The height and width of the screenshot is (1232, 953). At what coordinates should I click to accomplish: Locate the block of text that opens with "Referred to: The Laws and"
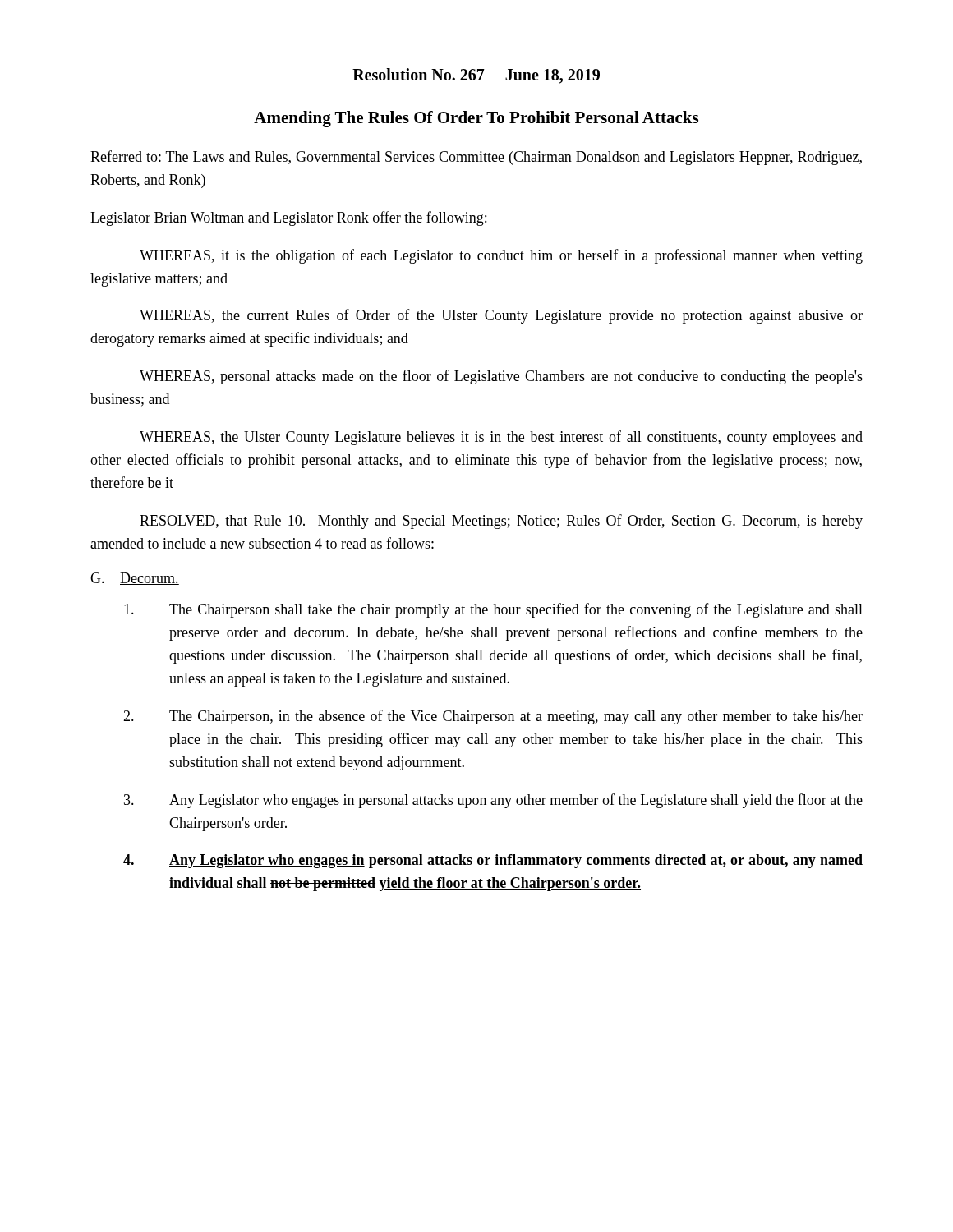[476, 168]
